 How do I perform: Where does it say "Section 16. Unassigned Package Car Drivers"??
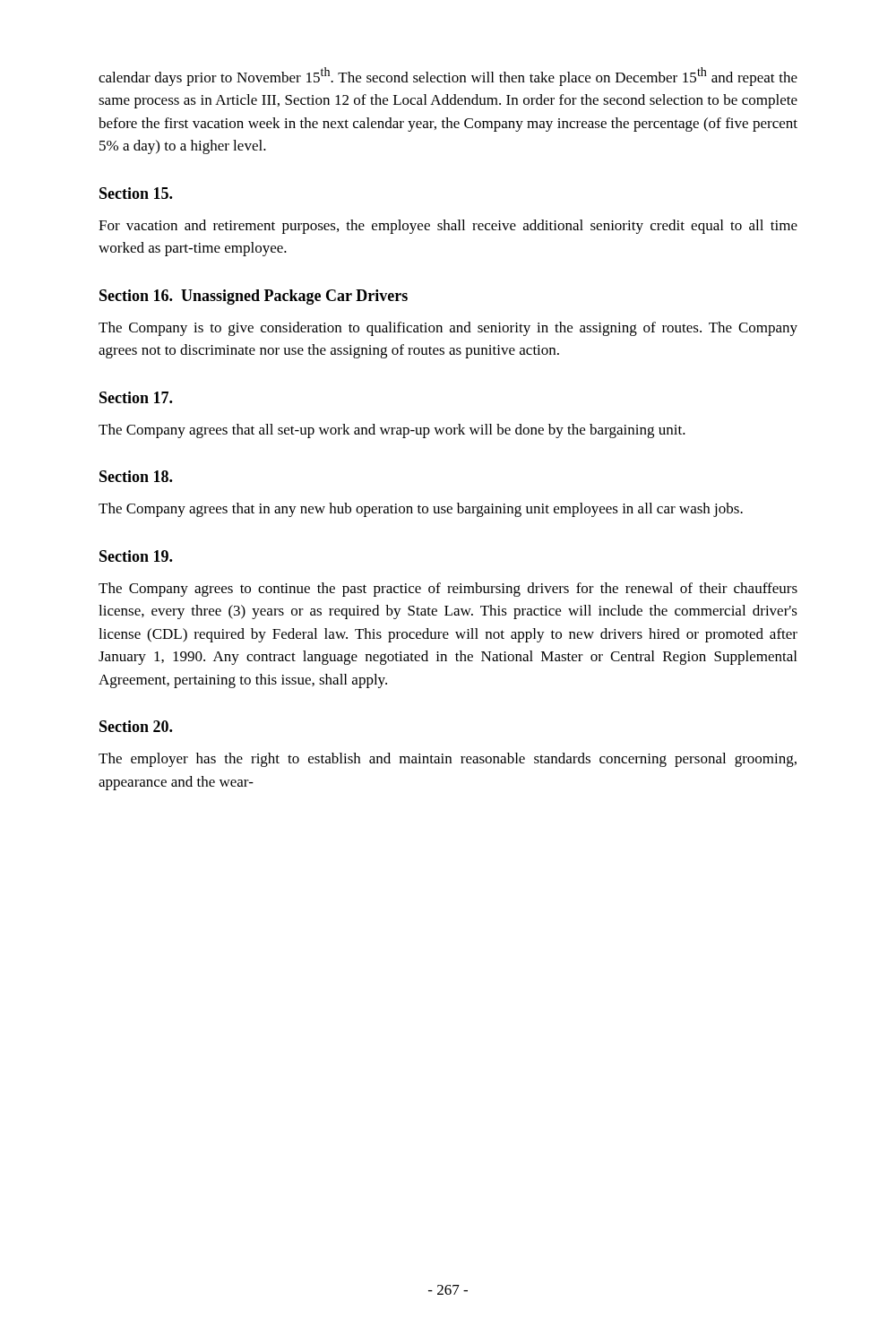(253, 295)
